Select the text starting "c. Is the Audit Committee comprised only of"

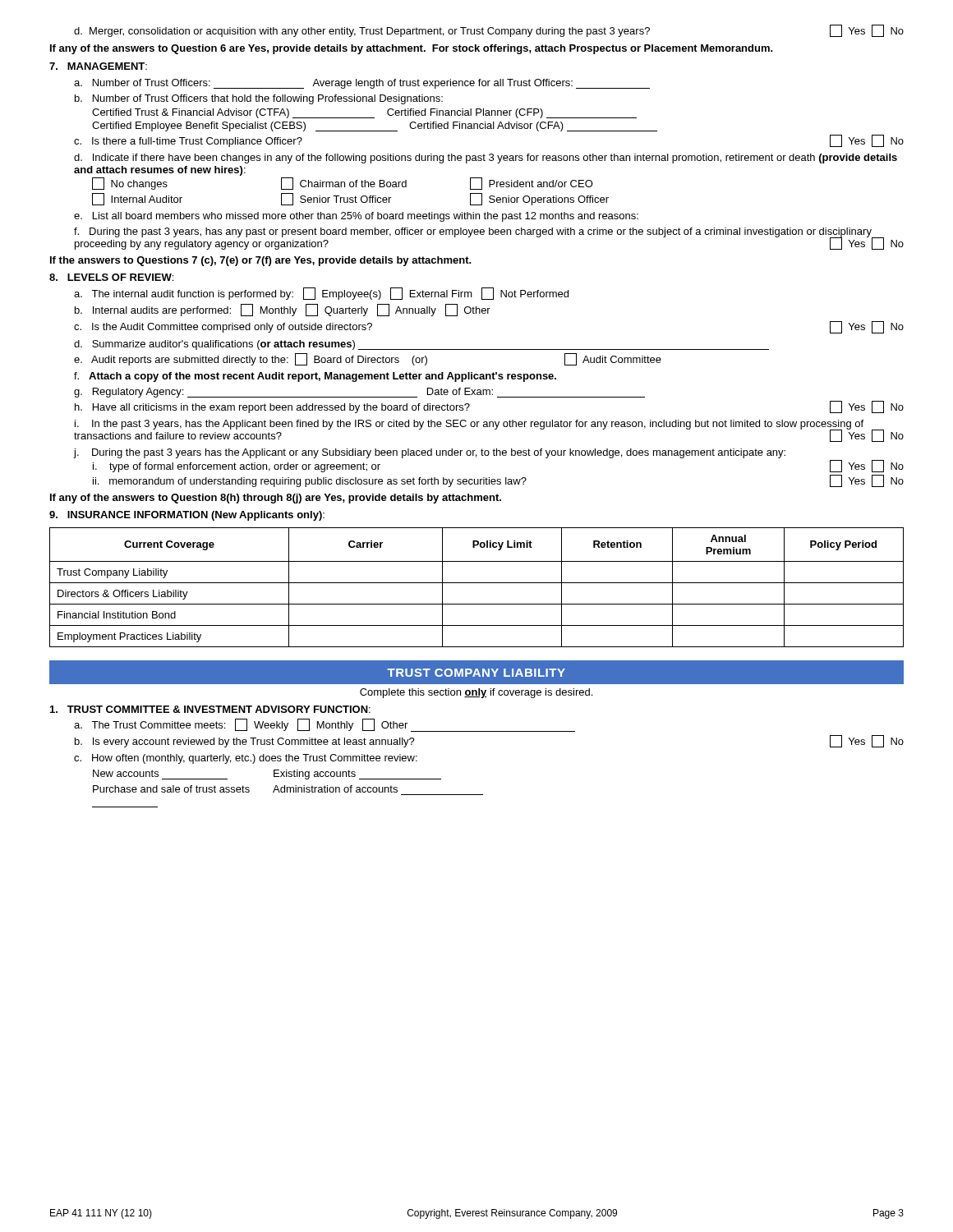(x=226, y=327)
